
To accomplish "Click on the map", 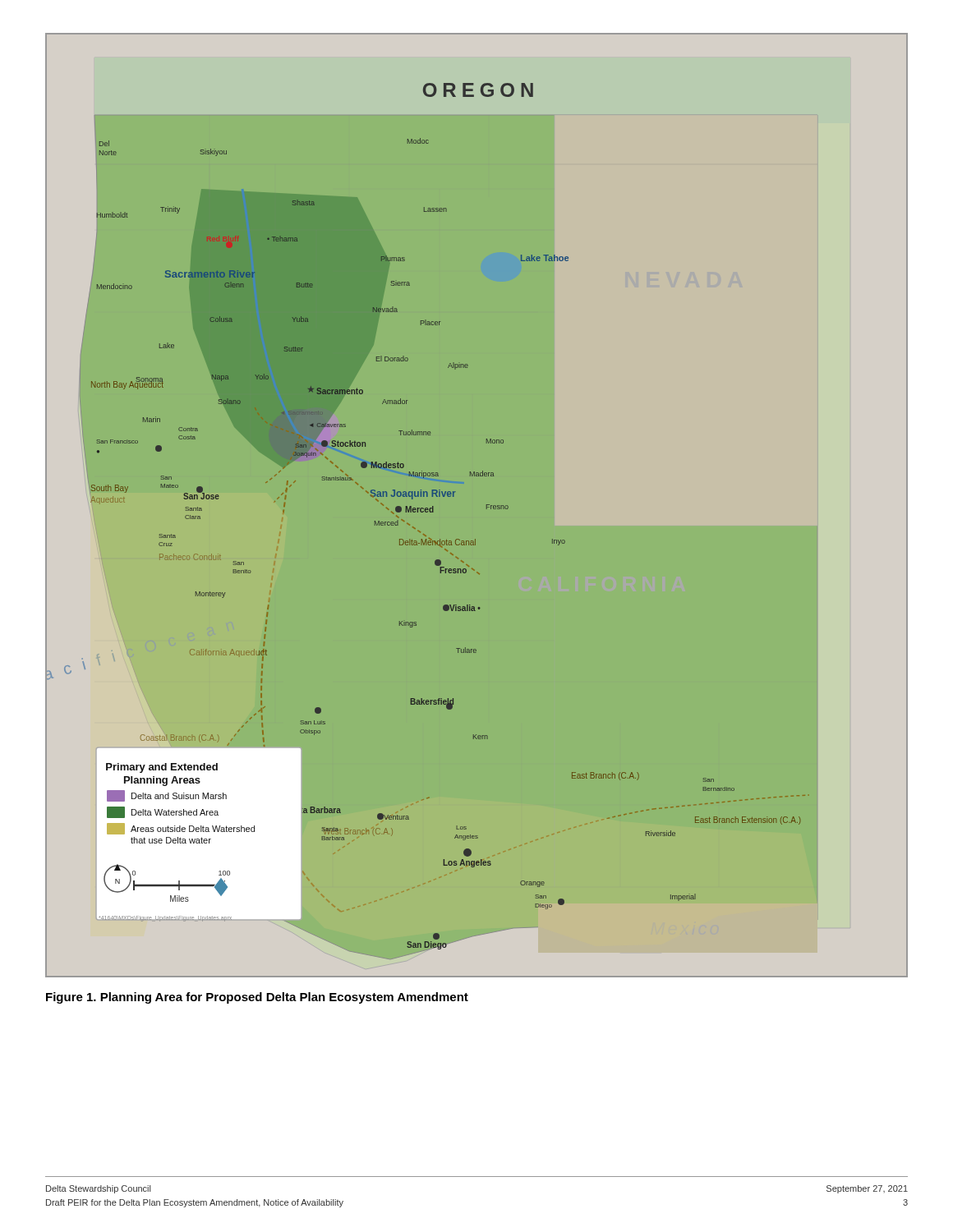I will [476, 505].
